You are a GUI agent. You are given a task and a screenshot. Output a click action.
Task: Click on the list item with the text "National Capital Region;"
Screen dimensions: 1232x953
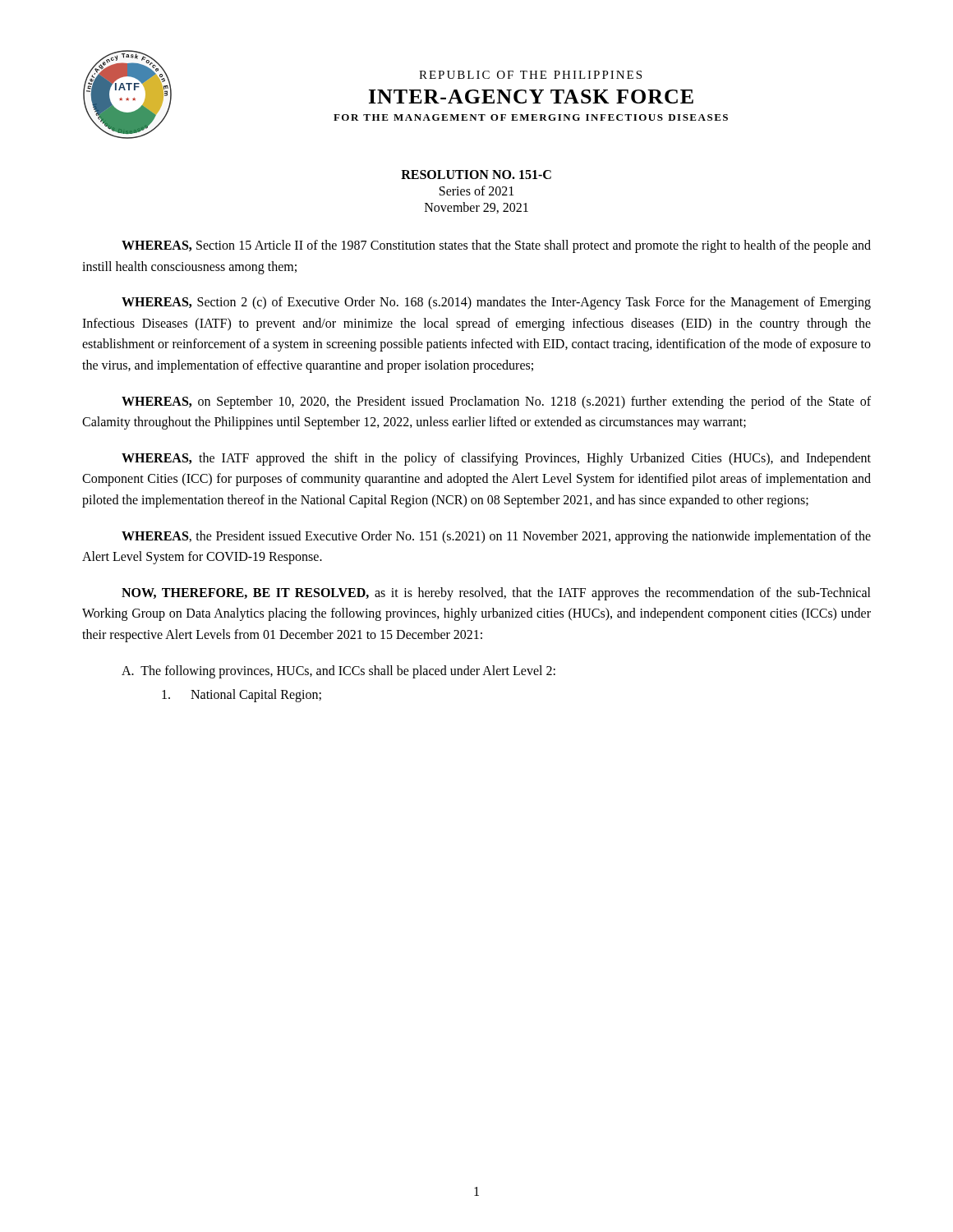click(x=242, y=695)
